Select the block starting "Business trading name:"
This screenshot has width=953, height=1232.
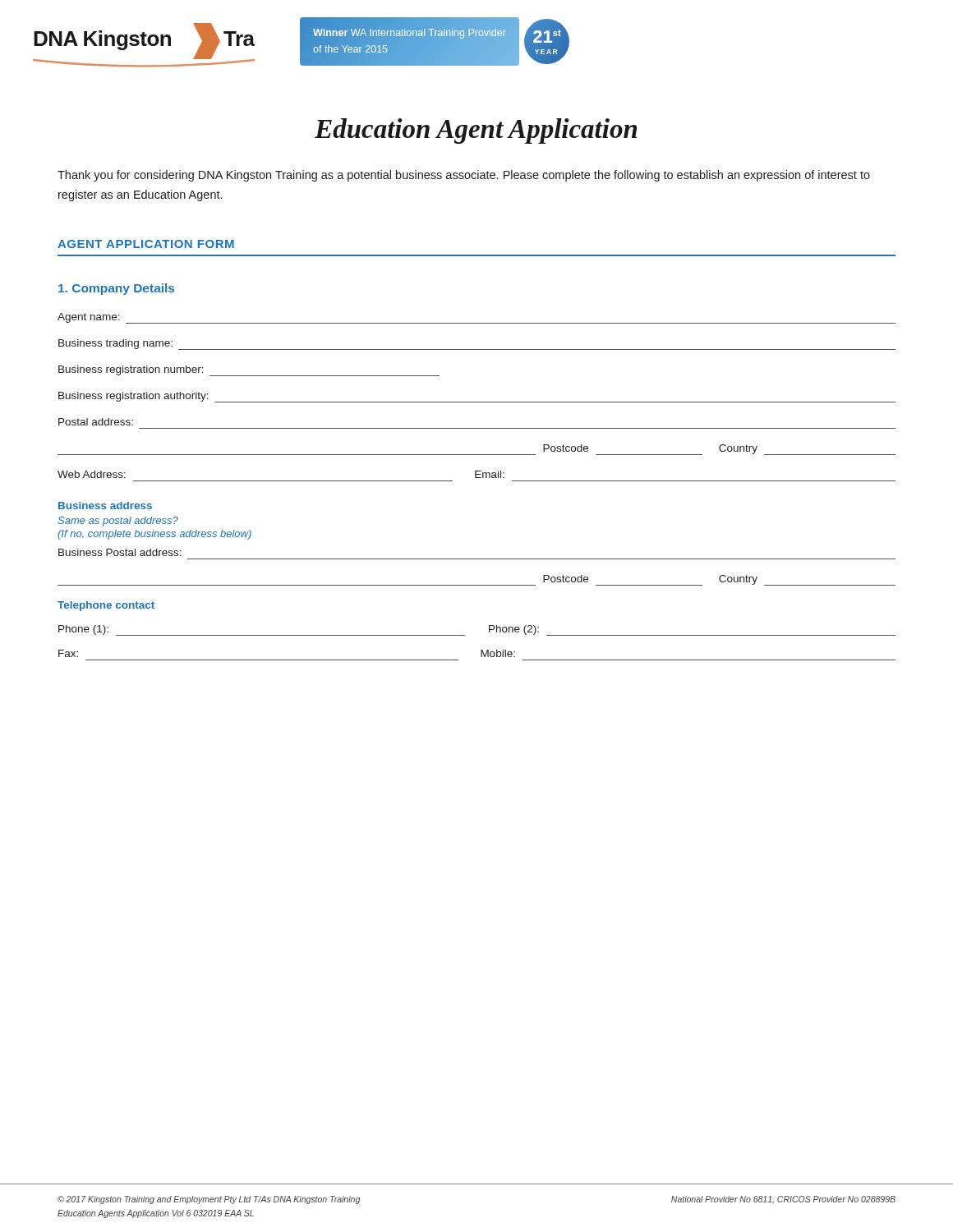[x=476, y=343]
